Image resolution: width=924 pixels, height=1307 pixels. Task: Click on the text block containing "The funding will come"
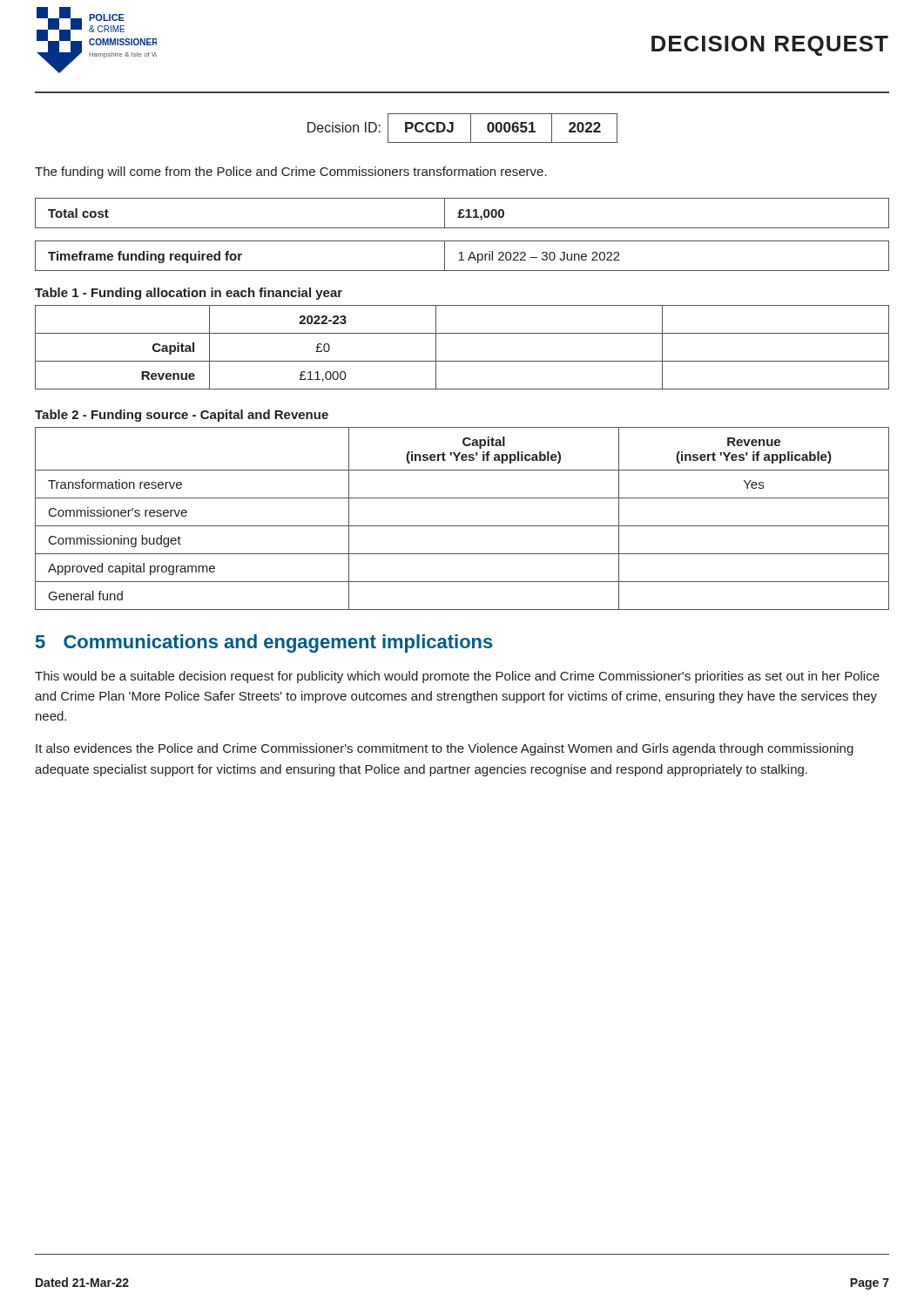(x=291, y=171)
